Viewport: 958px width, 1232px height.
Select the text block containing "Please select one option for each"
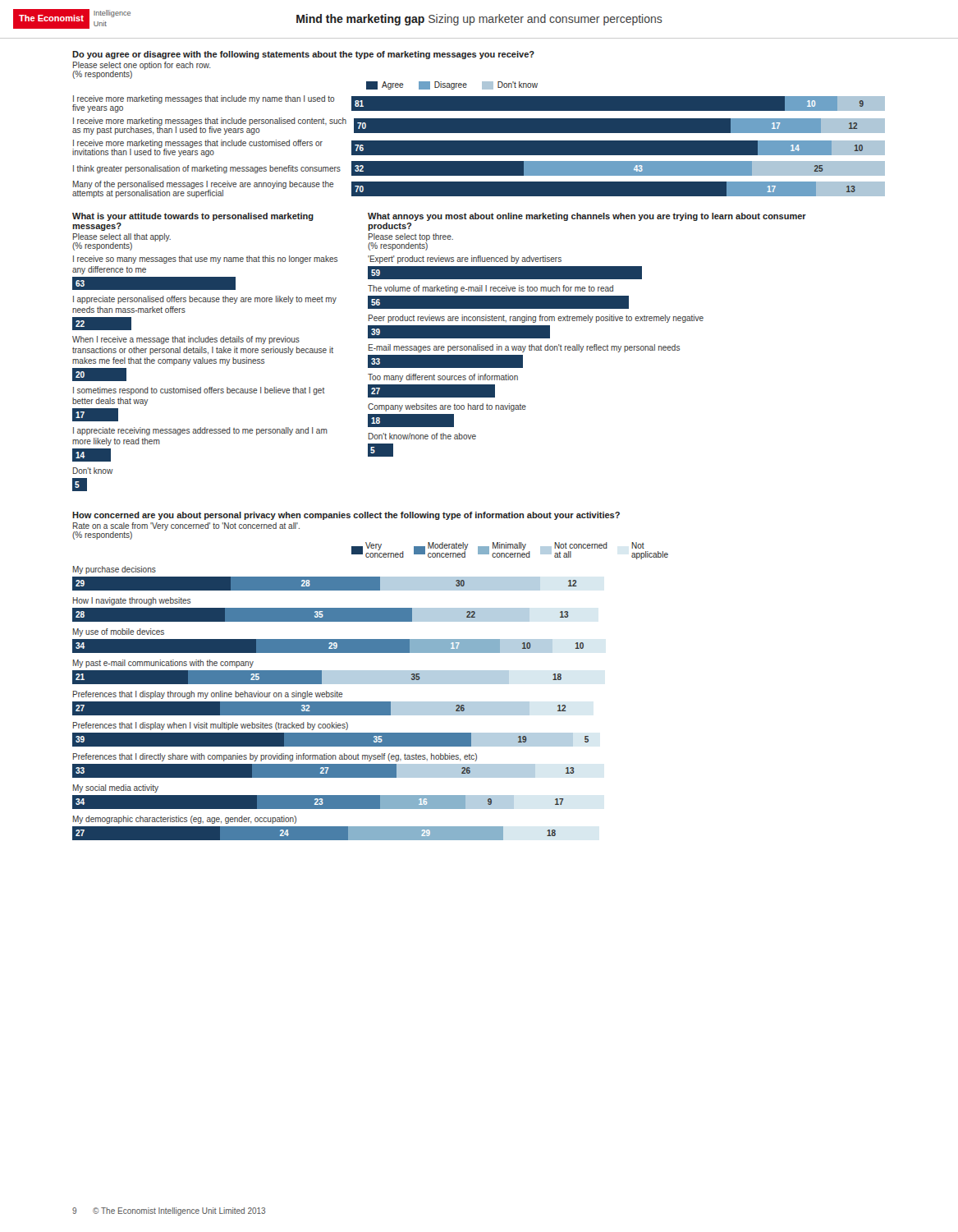tap(142, 70)
